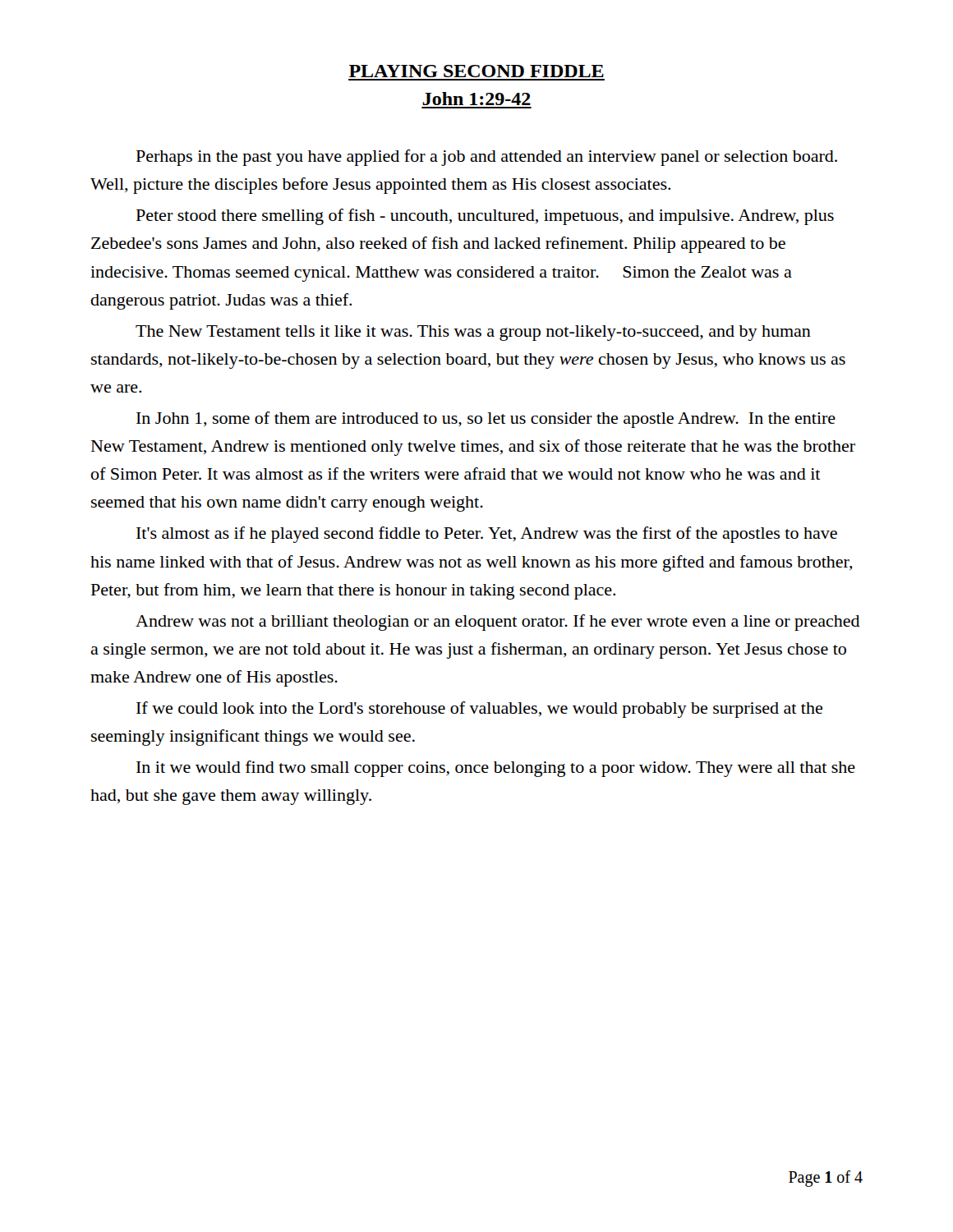Locate the element starting "If we could look into"

pos(457,722)
